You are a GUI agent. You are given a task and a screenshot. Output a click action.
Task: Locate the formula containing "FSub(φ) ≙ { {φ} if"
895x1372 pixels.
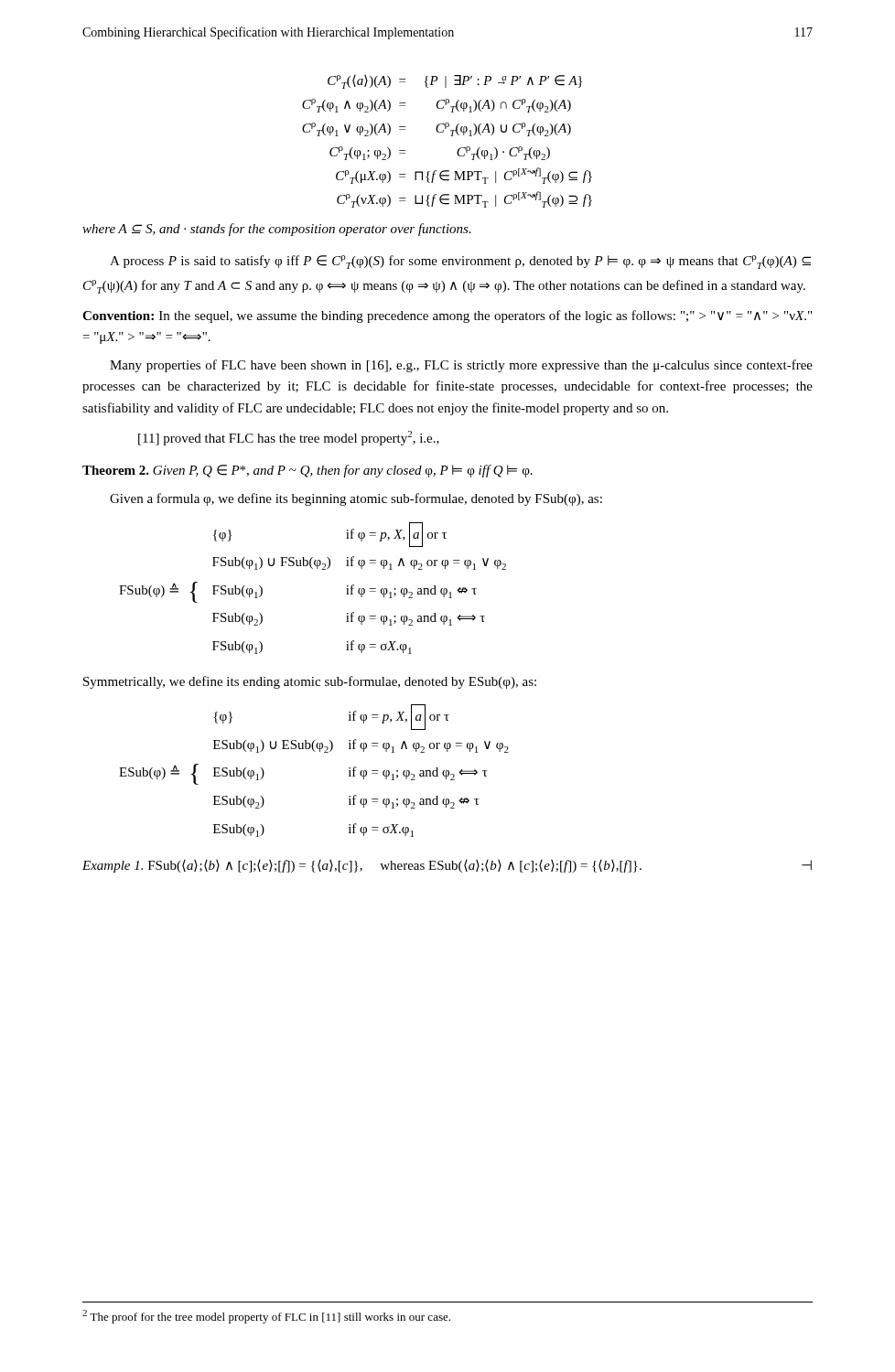pyautogui.click(x=215, y=535)
